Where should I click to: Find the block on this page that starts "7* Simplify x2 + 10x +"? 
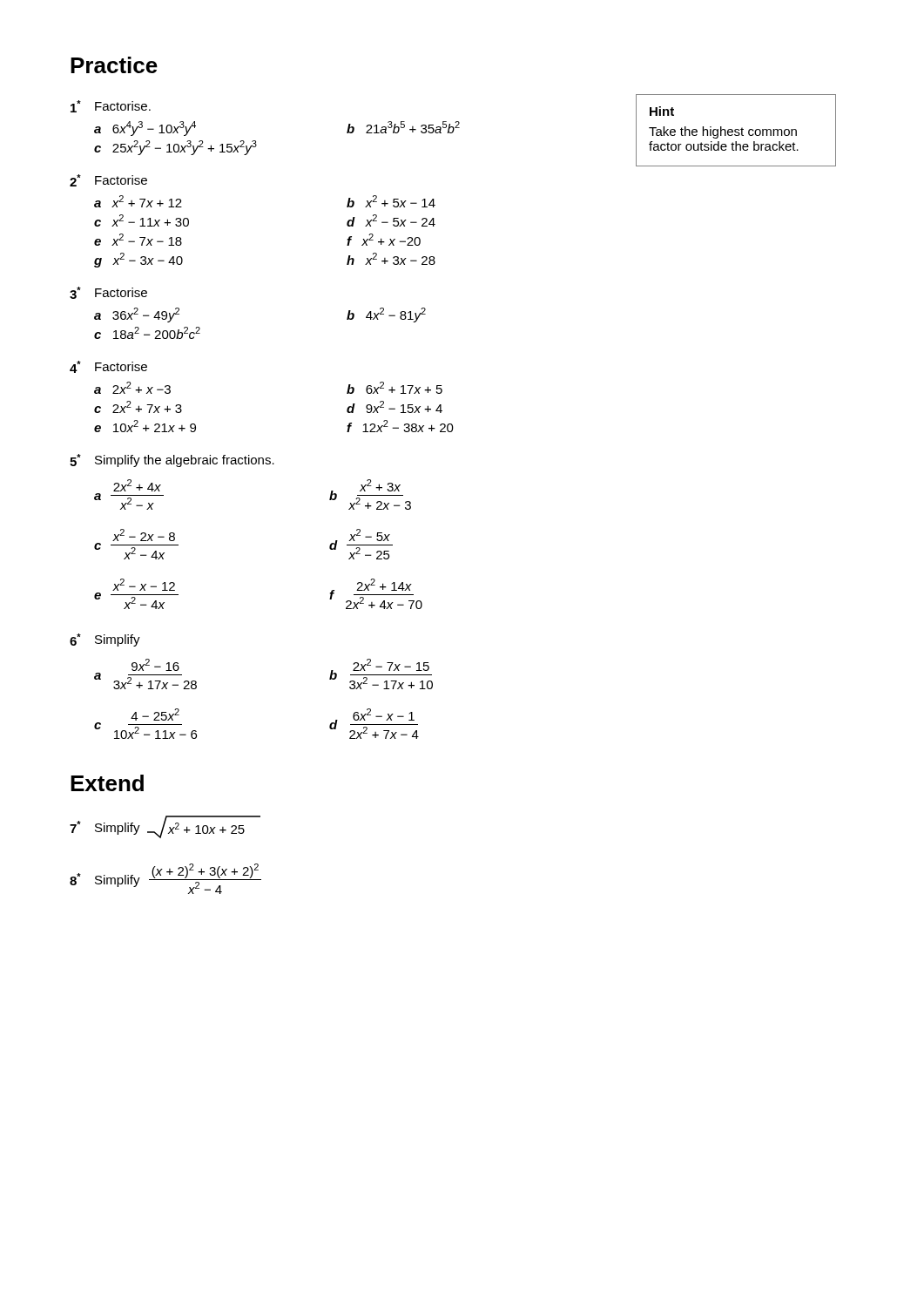coord(165,827)
